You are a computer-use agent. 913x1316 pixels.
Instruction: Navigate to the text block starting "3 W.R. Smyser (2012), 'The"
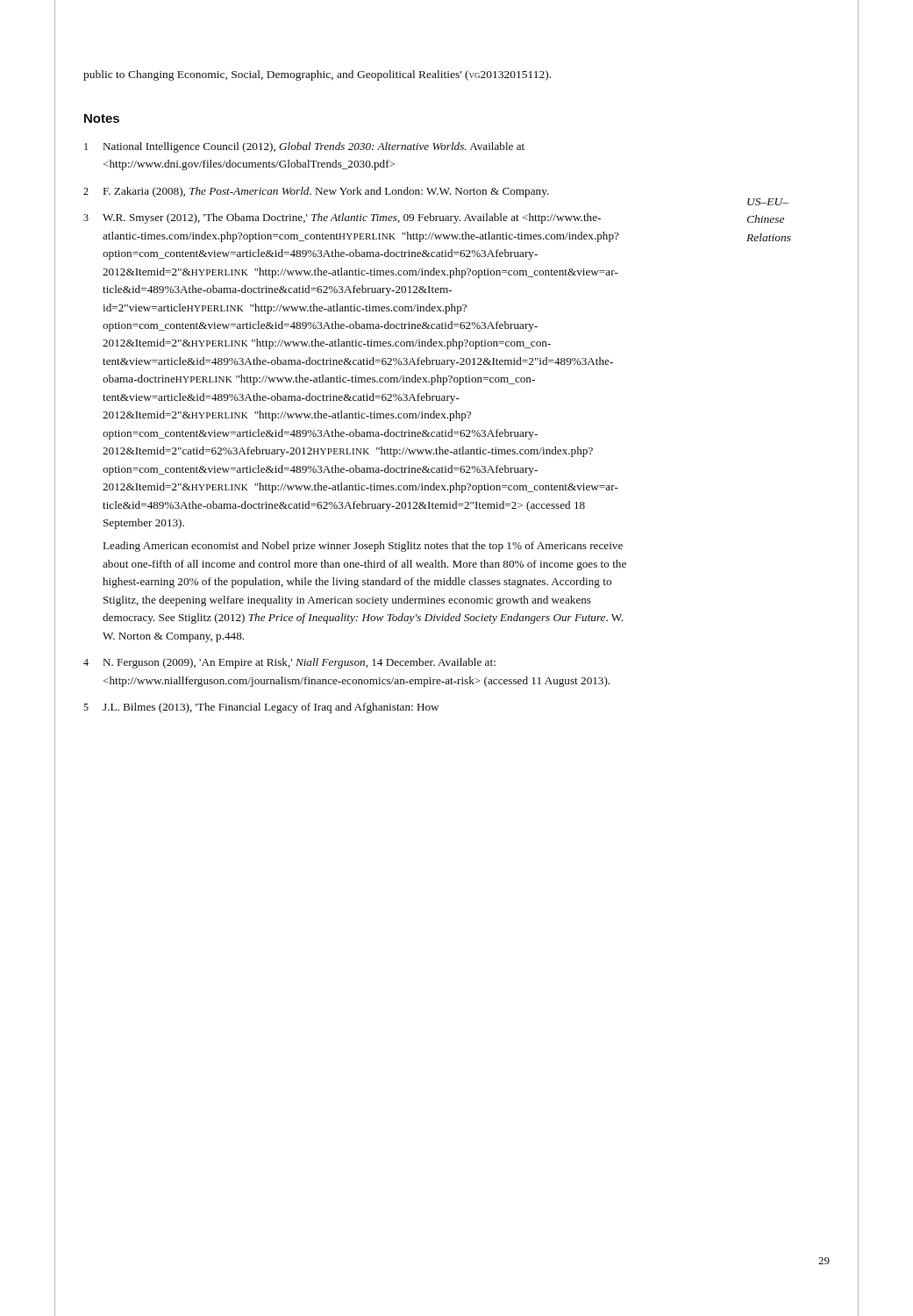click(355, 427)
